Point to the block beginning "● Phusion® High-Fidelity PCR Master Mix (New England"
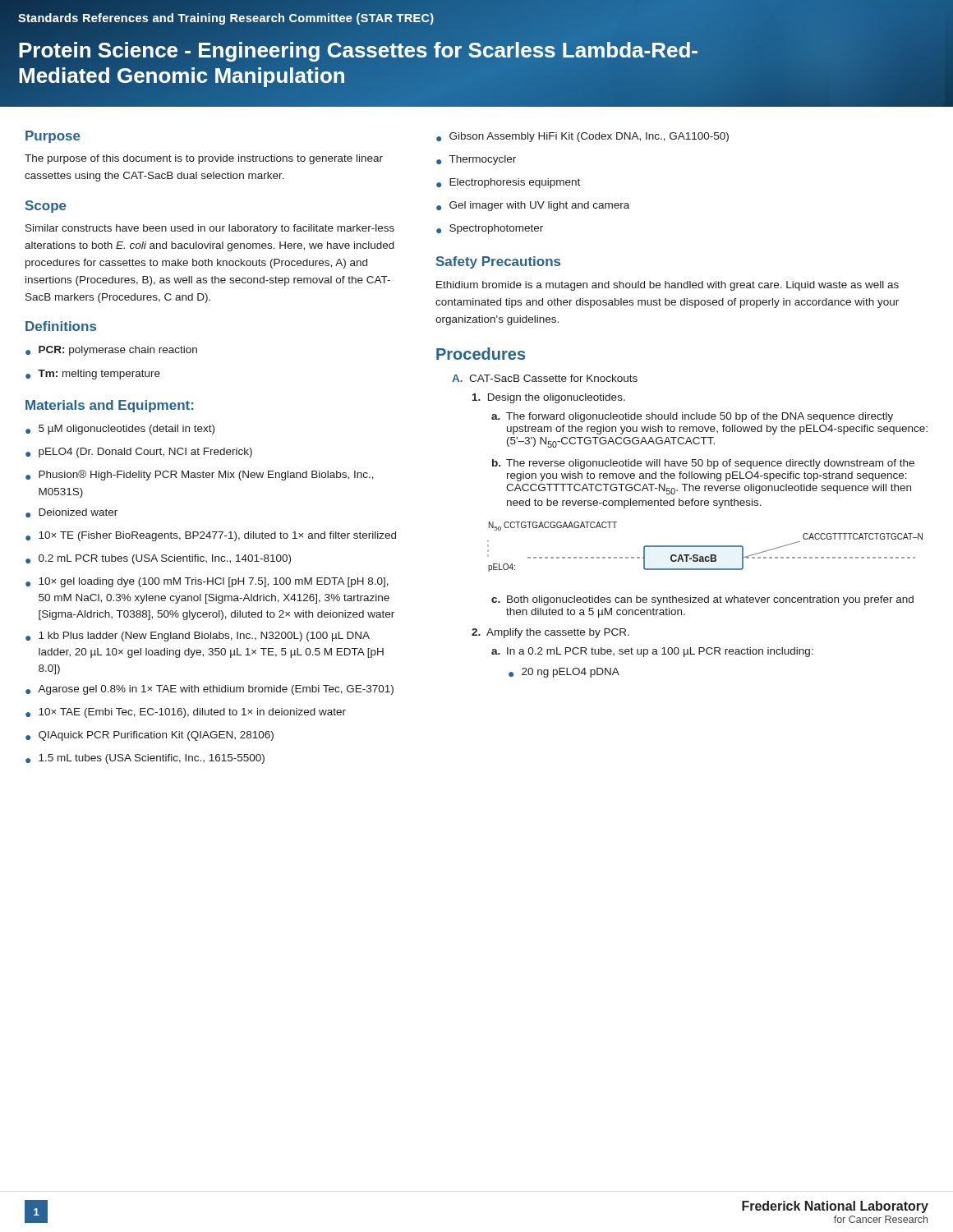953x1232 pixels. [214, 484]
